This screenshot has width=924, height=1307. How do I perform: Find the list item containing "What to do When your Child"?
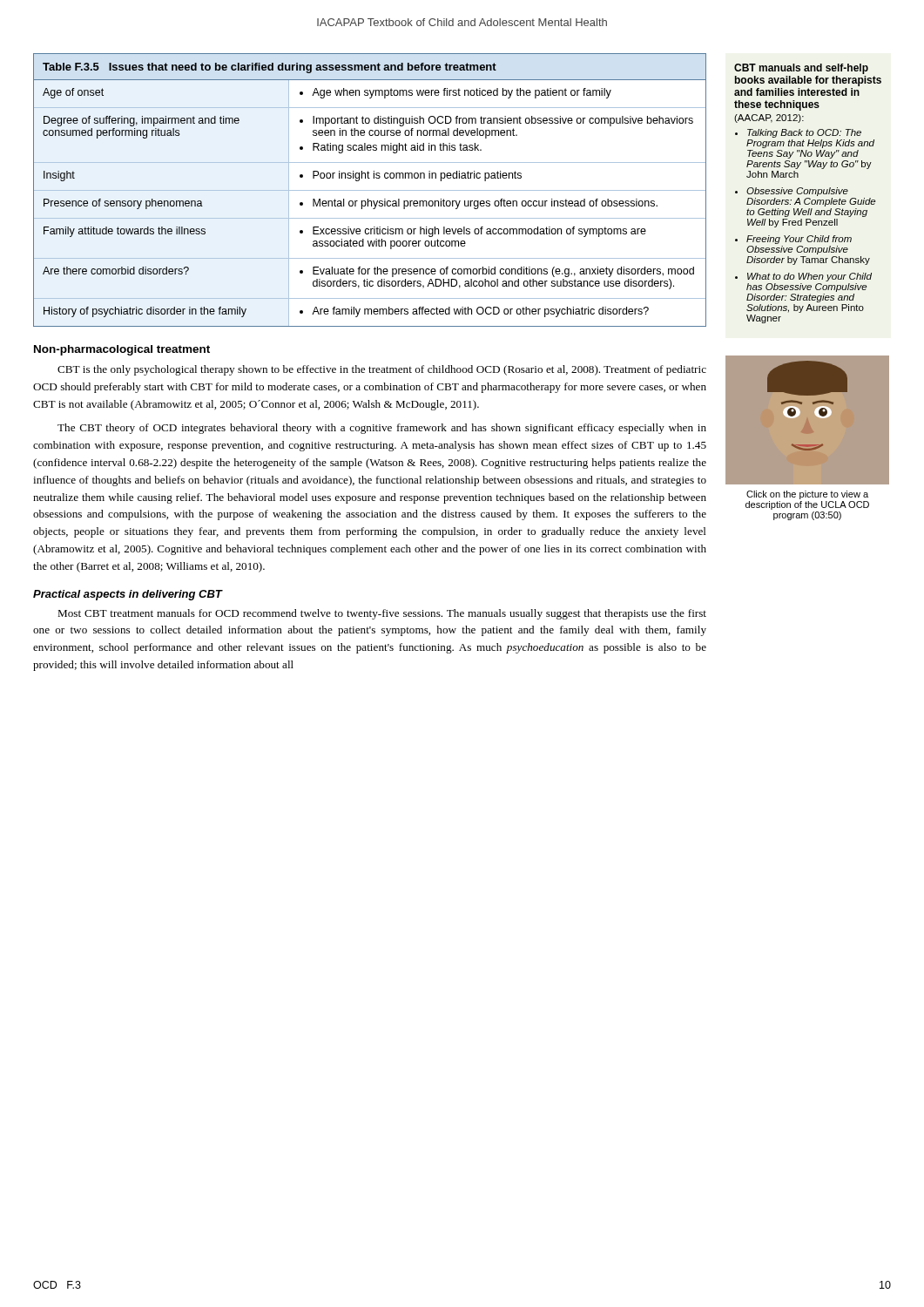[x=809, y=297]
